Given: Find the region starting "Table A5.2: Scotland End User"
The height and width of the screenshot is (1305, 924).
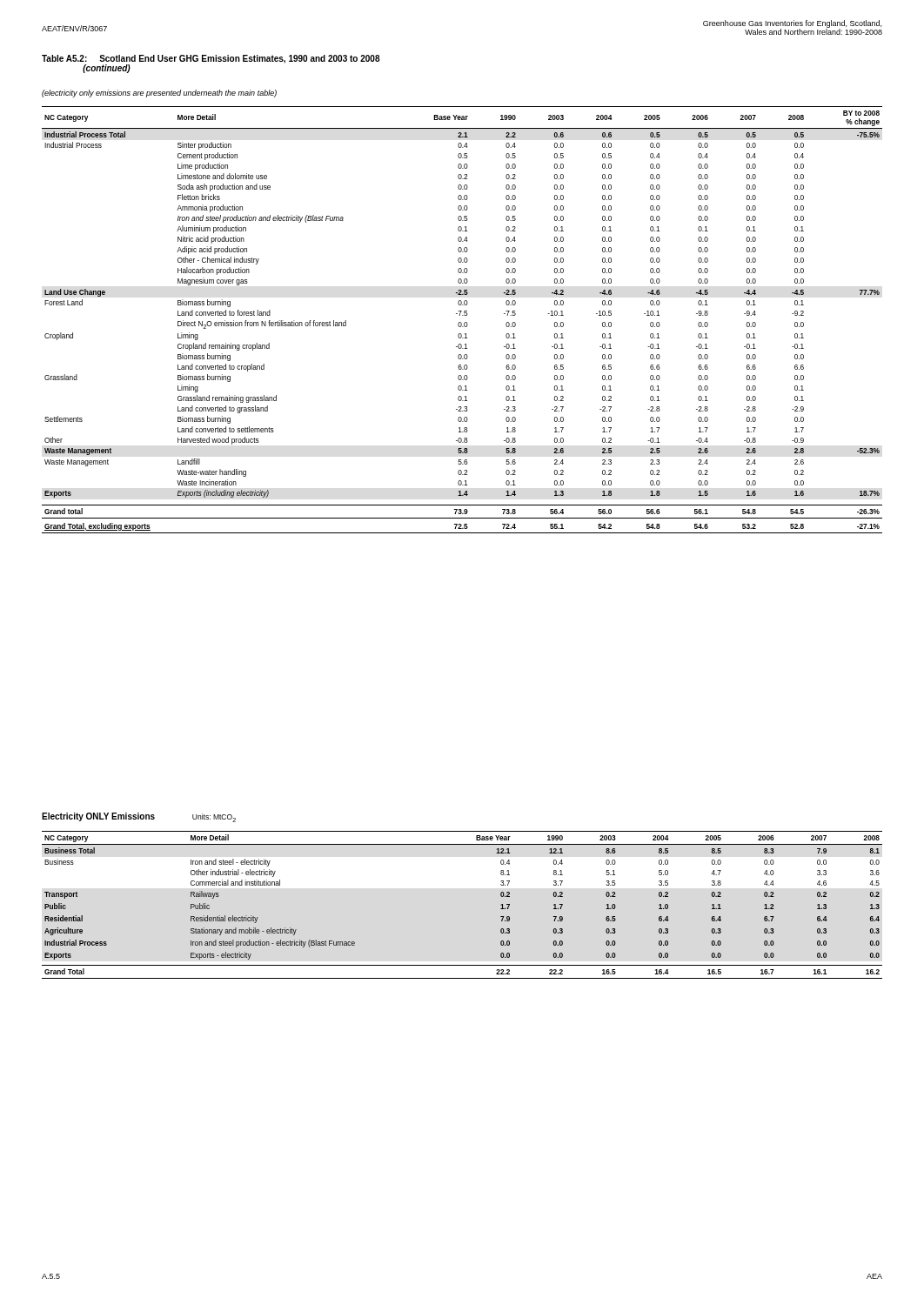Looking at the screenshot, I should pyautogui.click(x=211, y=63).
